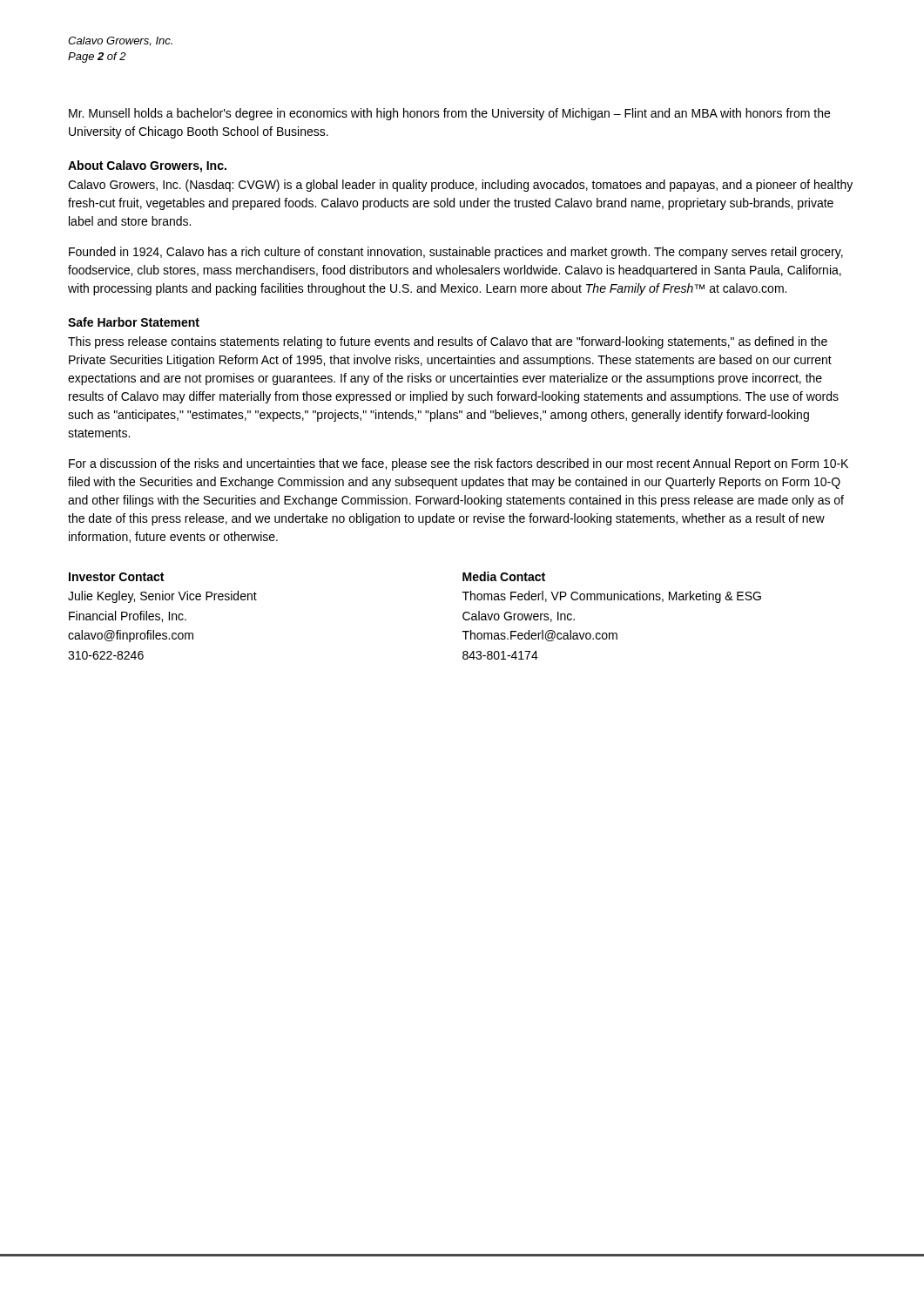Locate the block of text that opens with "For a discussion of"
This screenshot has width=924, height=1307.
[458, 500]
